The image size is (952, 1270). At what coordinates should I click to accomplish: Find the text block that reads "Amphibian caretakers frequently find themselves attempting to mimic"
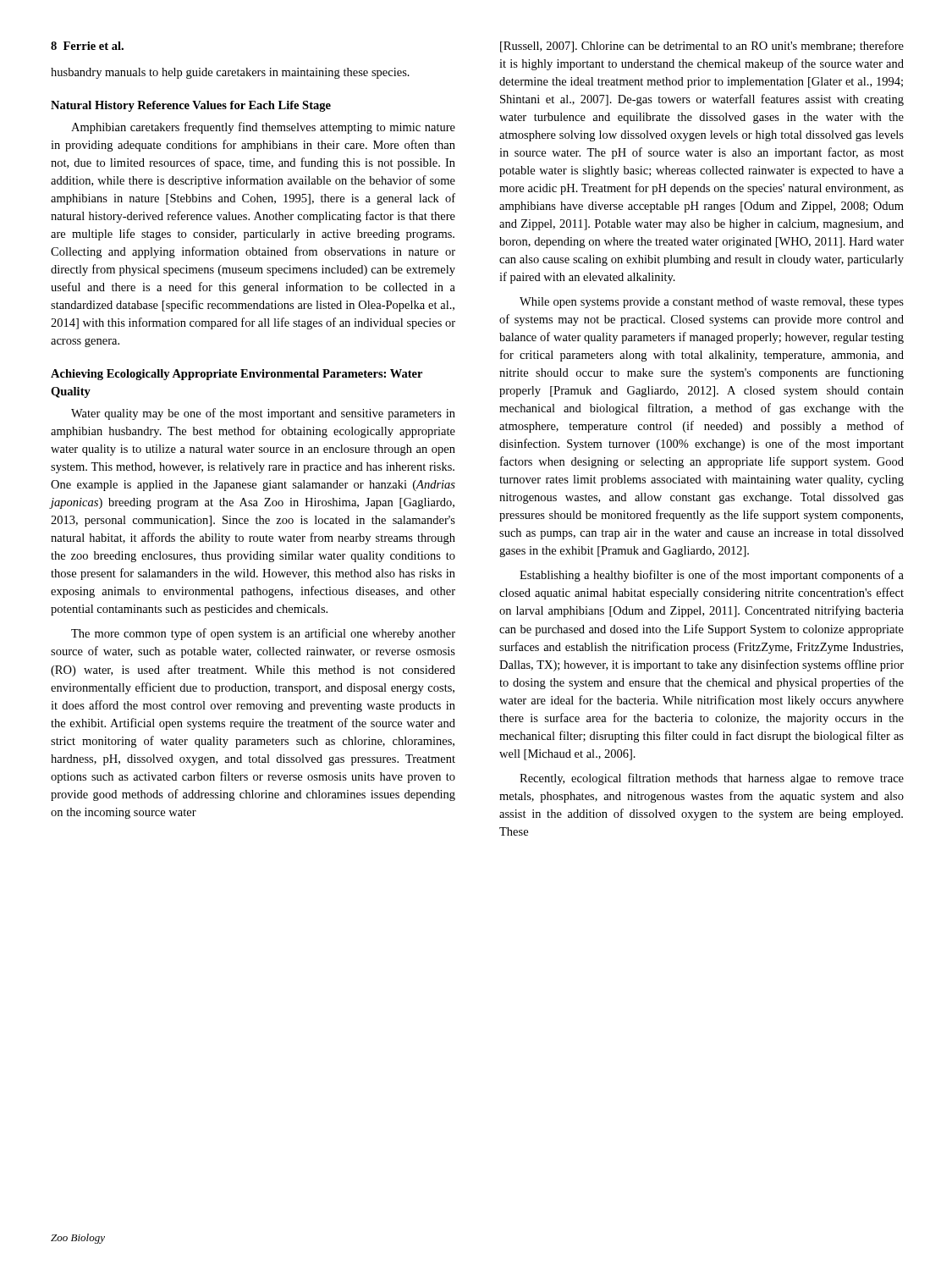pos(253,234)
